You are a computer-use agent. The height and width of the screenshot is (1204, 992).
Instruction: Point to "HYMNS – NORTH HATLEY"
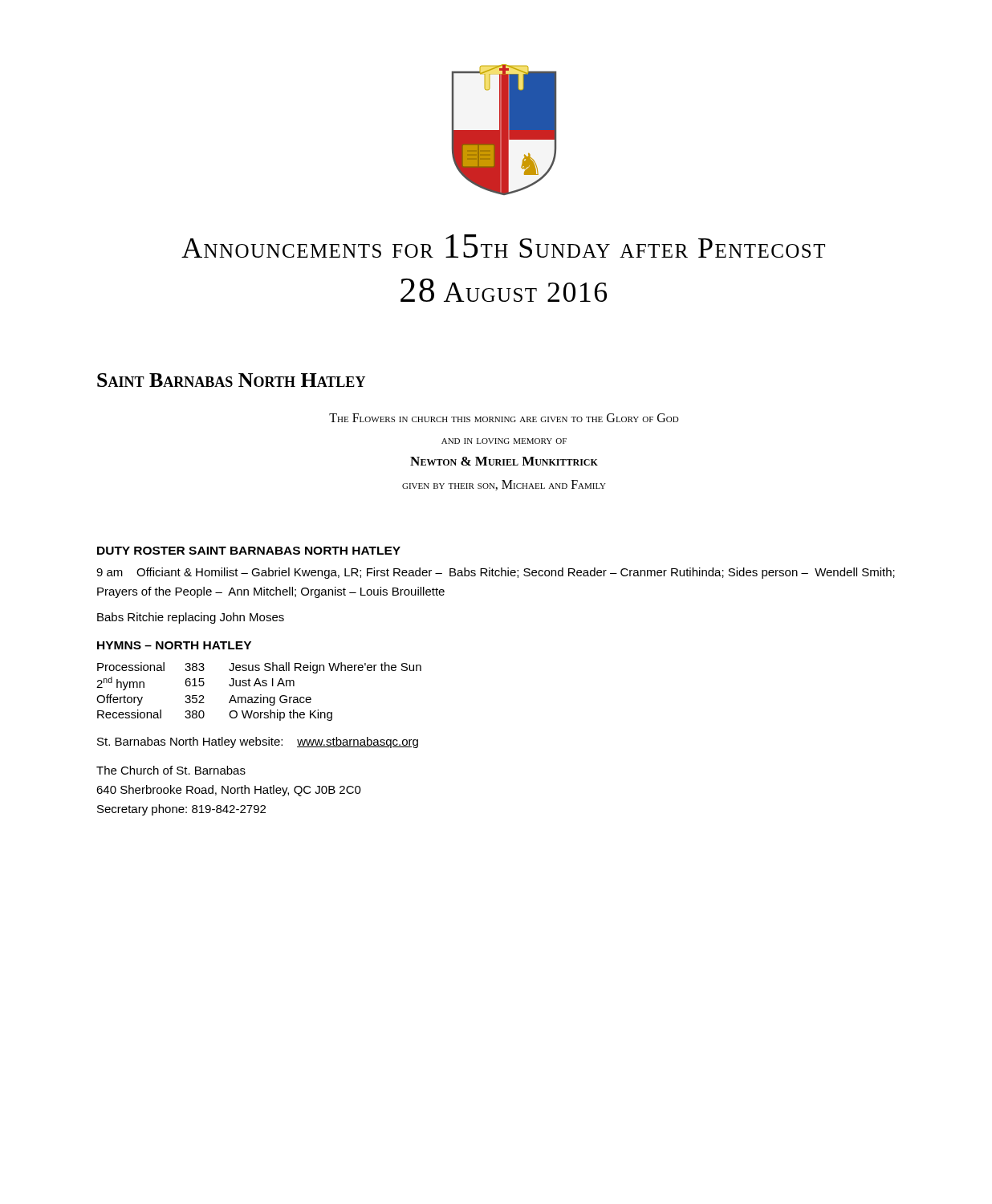[174, 645]
